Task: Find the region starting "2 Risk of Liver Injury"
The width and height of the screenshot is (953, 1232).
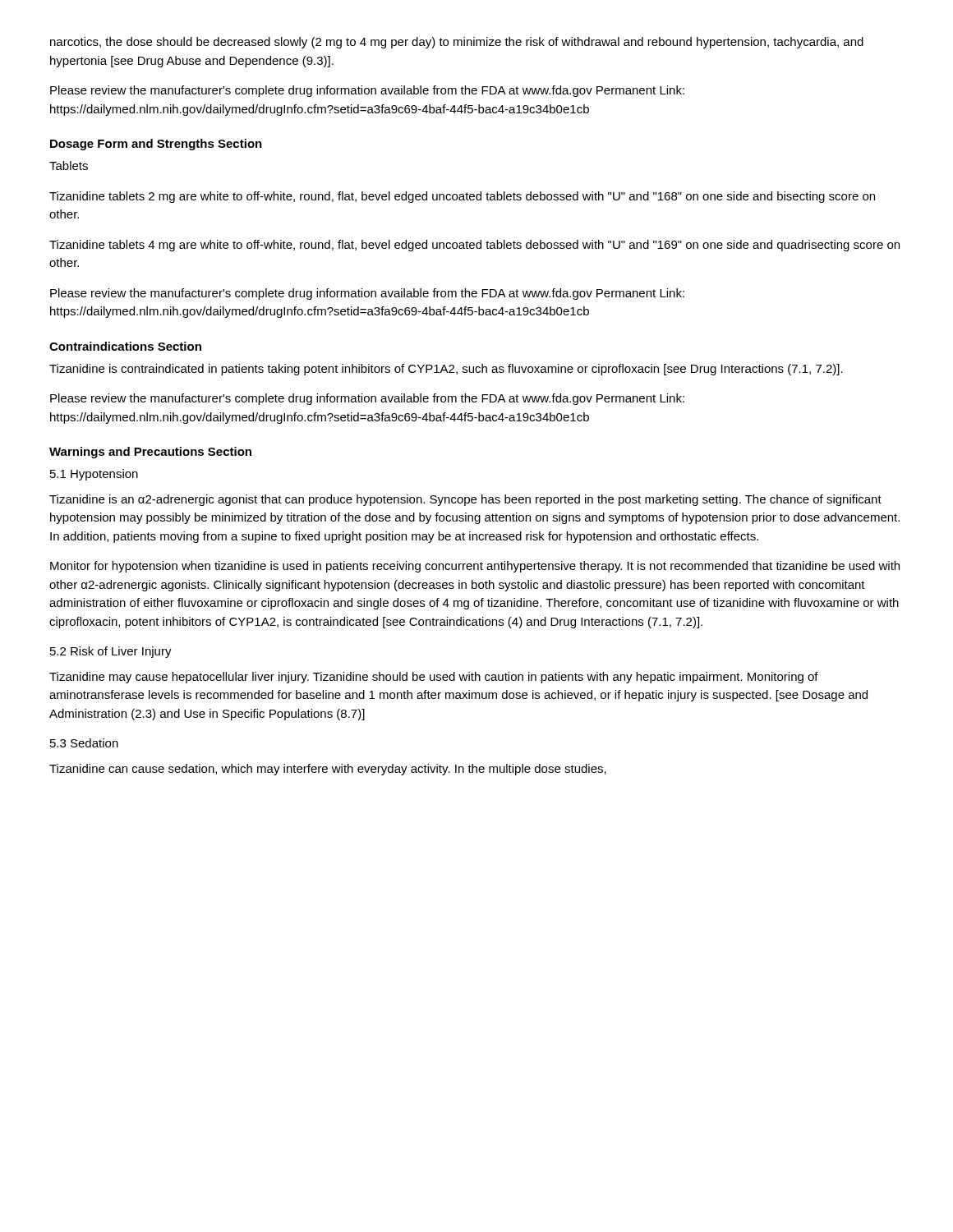Action: [x=110, y=651]
